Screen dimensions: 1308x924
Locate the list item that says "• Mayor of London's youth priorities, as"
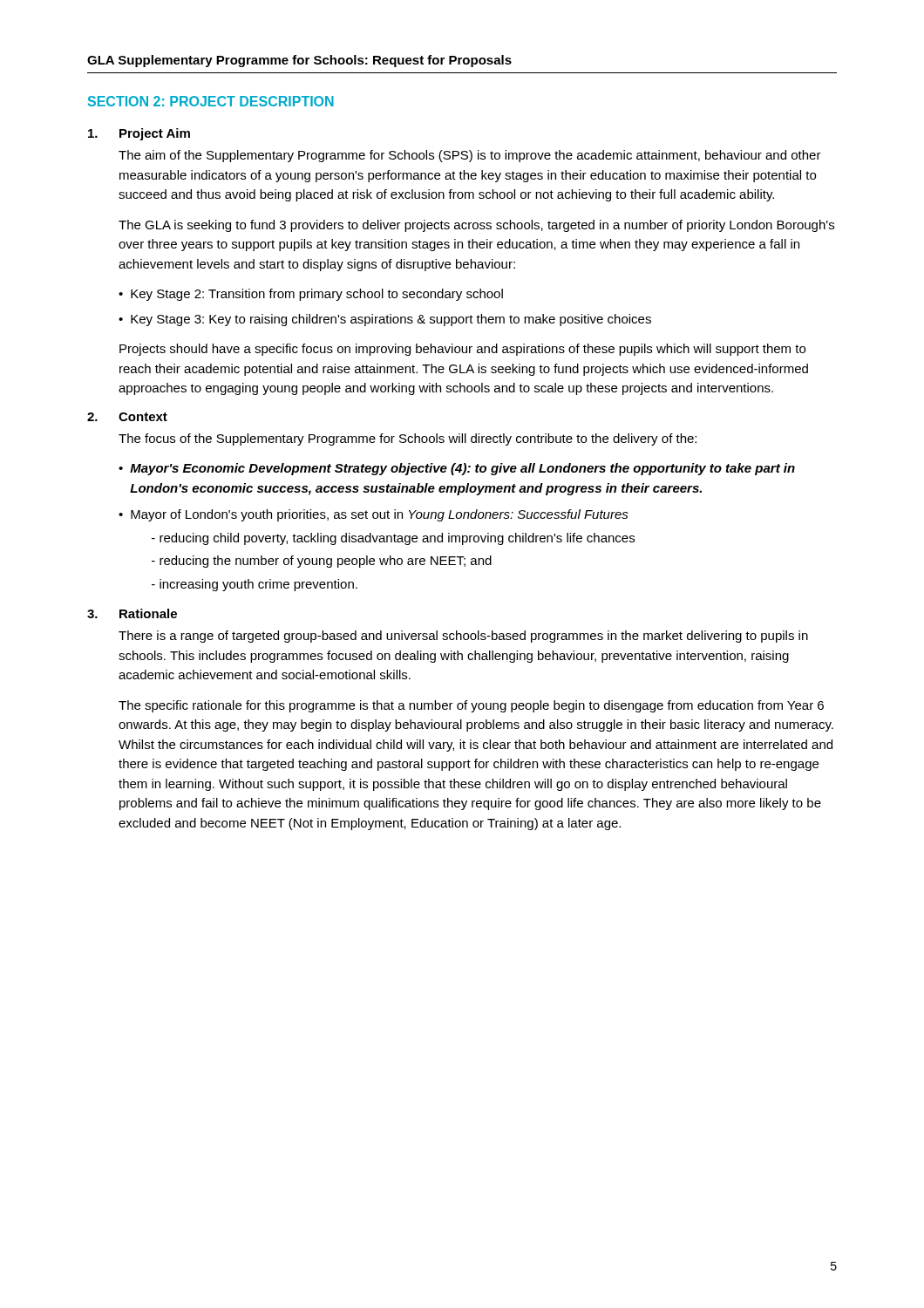pos(377,551)
